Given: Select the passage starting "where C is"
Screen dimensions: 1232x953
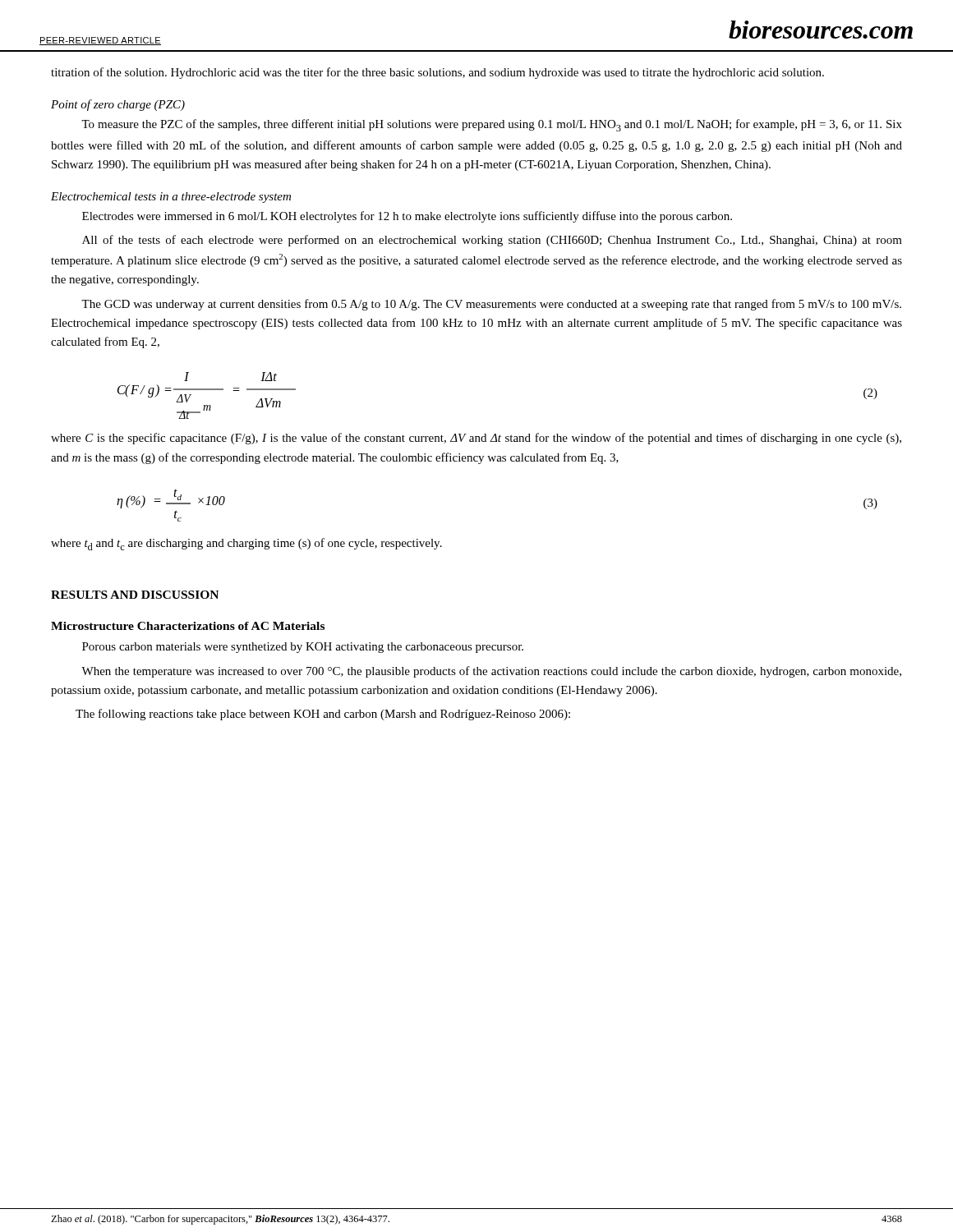Looking at the screenshot, I should [476, 448].
